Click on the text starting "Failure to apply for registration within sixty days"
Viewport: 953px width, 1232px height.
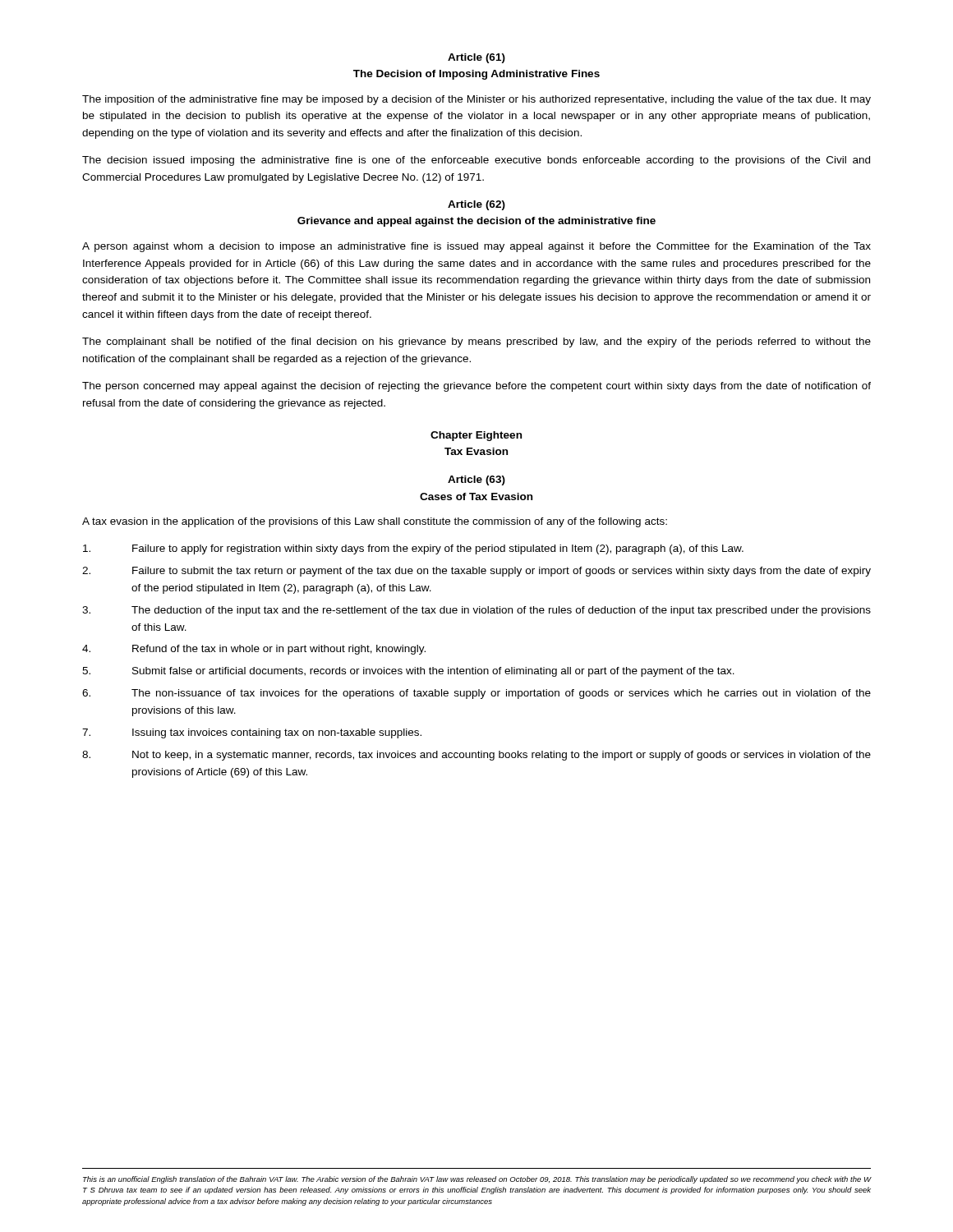tap(476, 549)
